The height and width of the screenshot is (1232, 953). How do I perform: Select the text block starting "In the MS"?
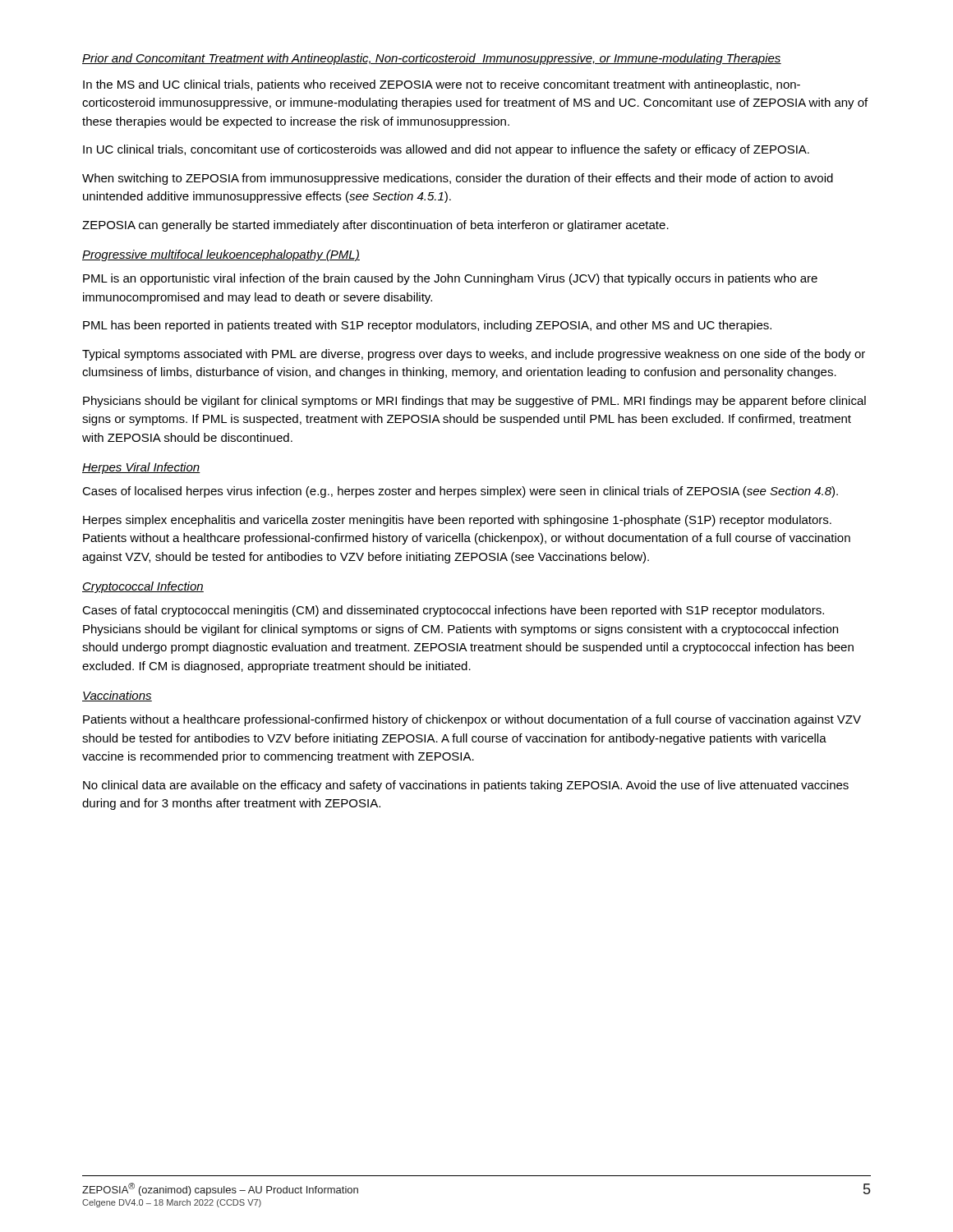tap(475, 102)
